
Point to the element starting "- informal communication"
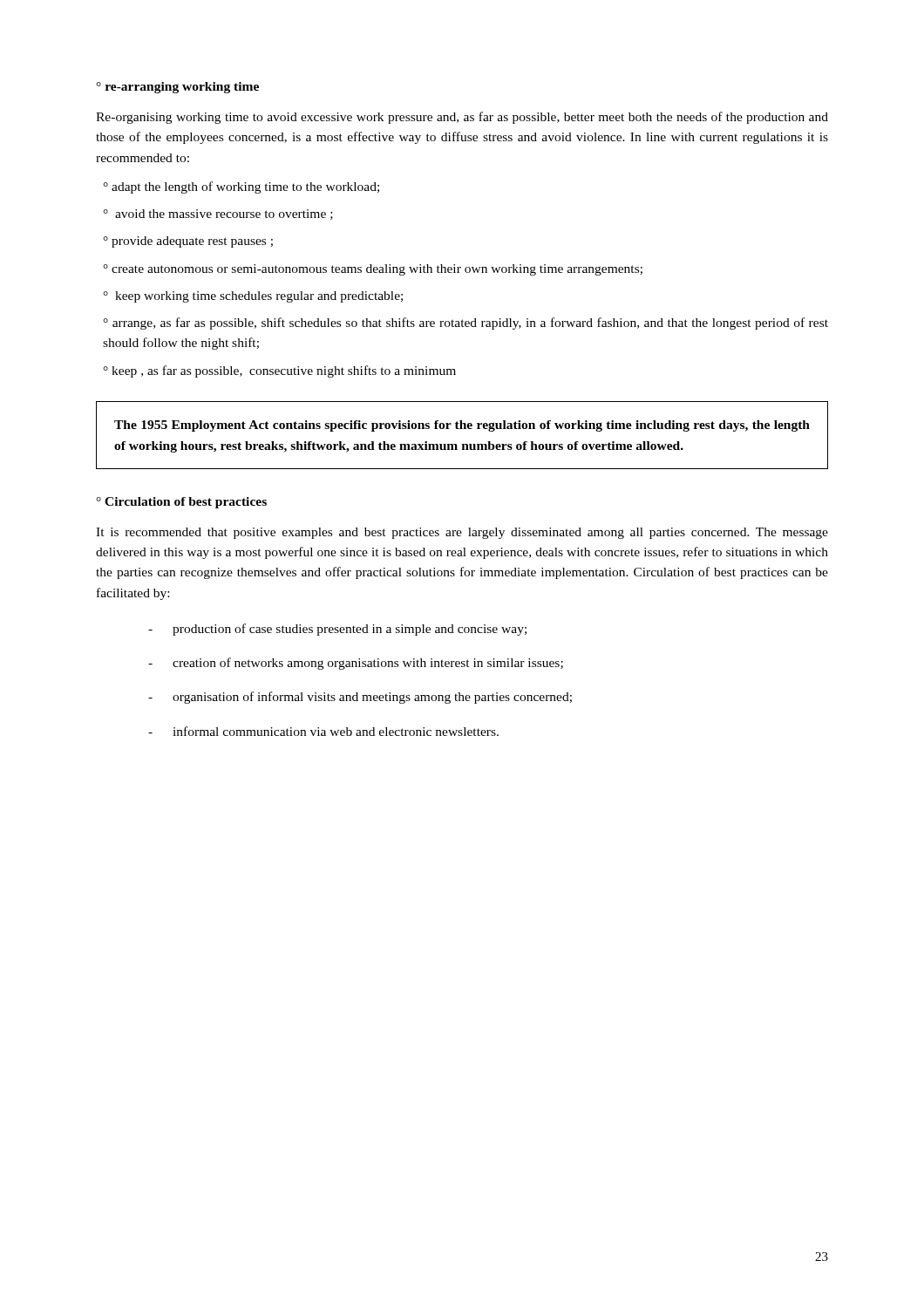click(484, 731)
